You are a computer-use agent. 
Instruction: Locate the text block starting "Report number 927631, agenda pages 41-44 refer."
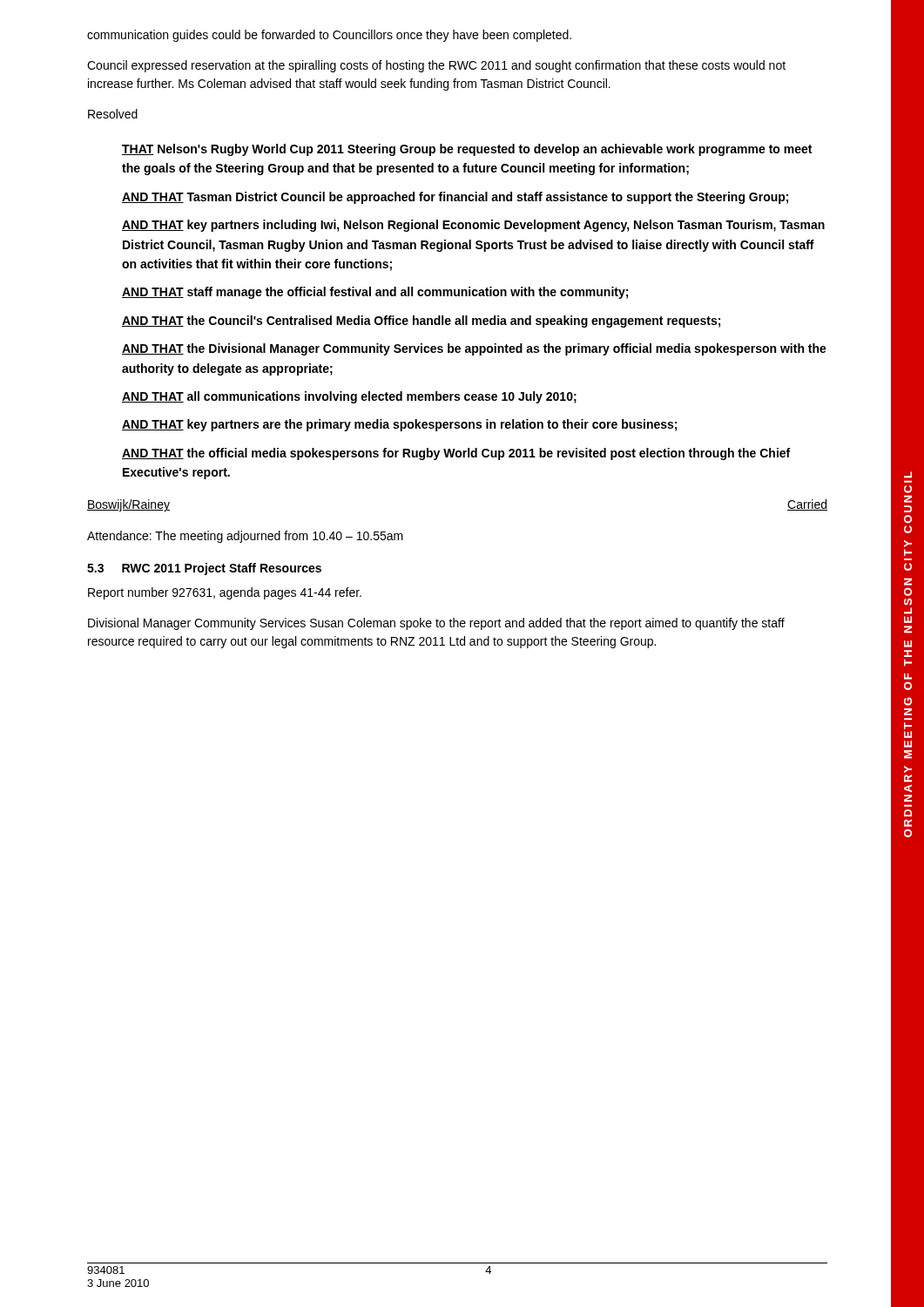[225, 593]
